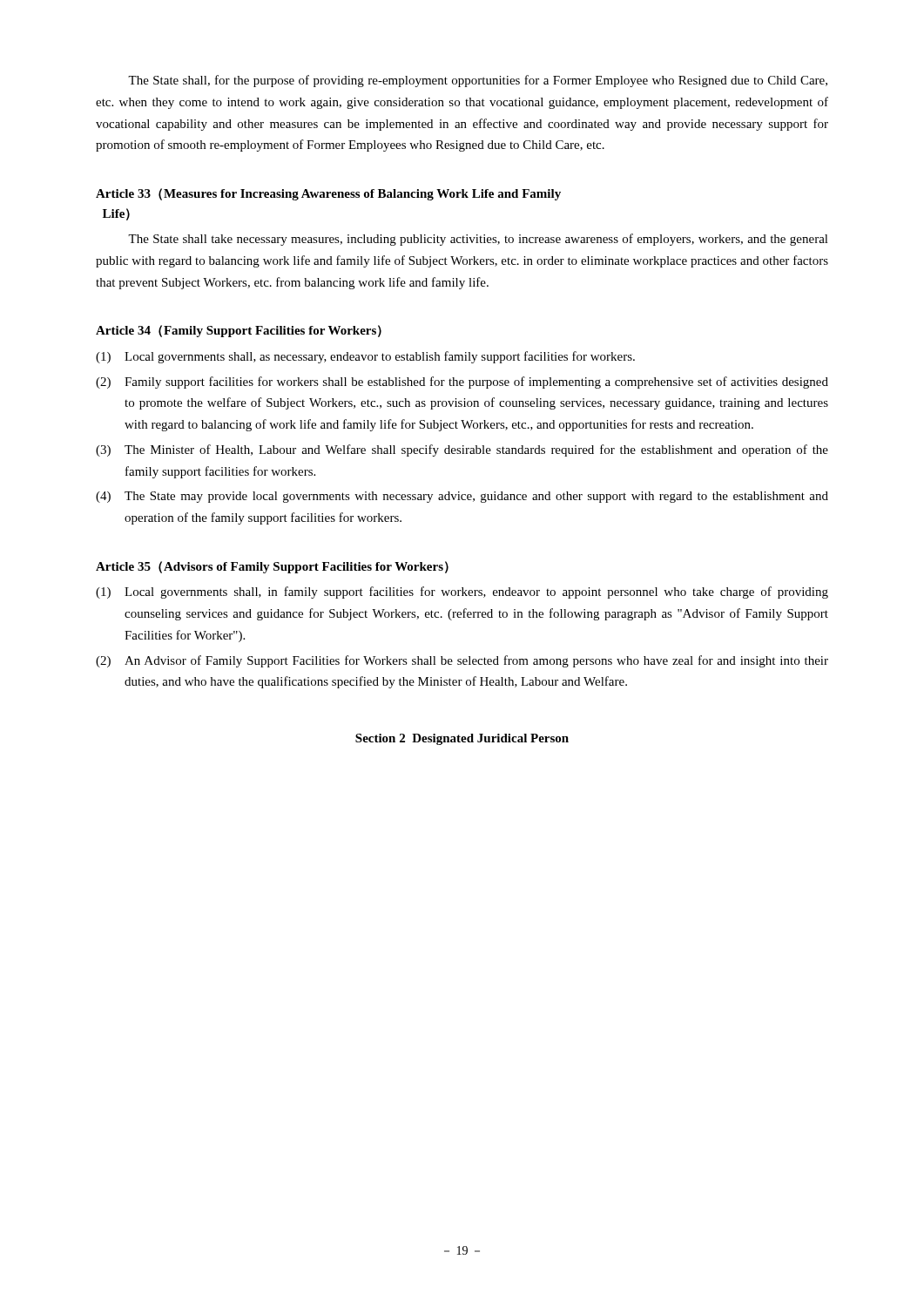Point to the block starting "Section 2 Designated Juridical Person"
This screenshot has height=1307, width=924.
462,738
